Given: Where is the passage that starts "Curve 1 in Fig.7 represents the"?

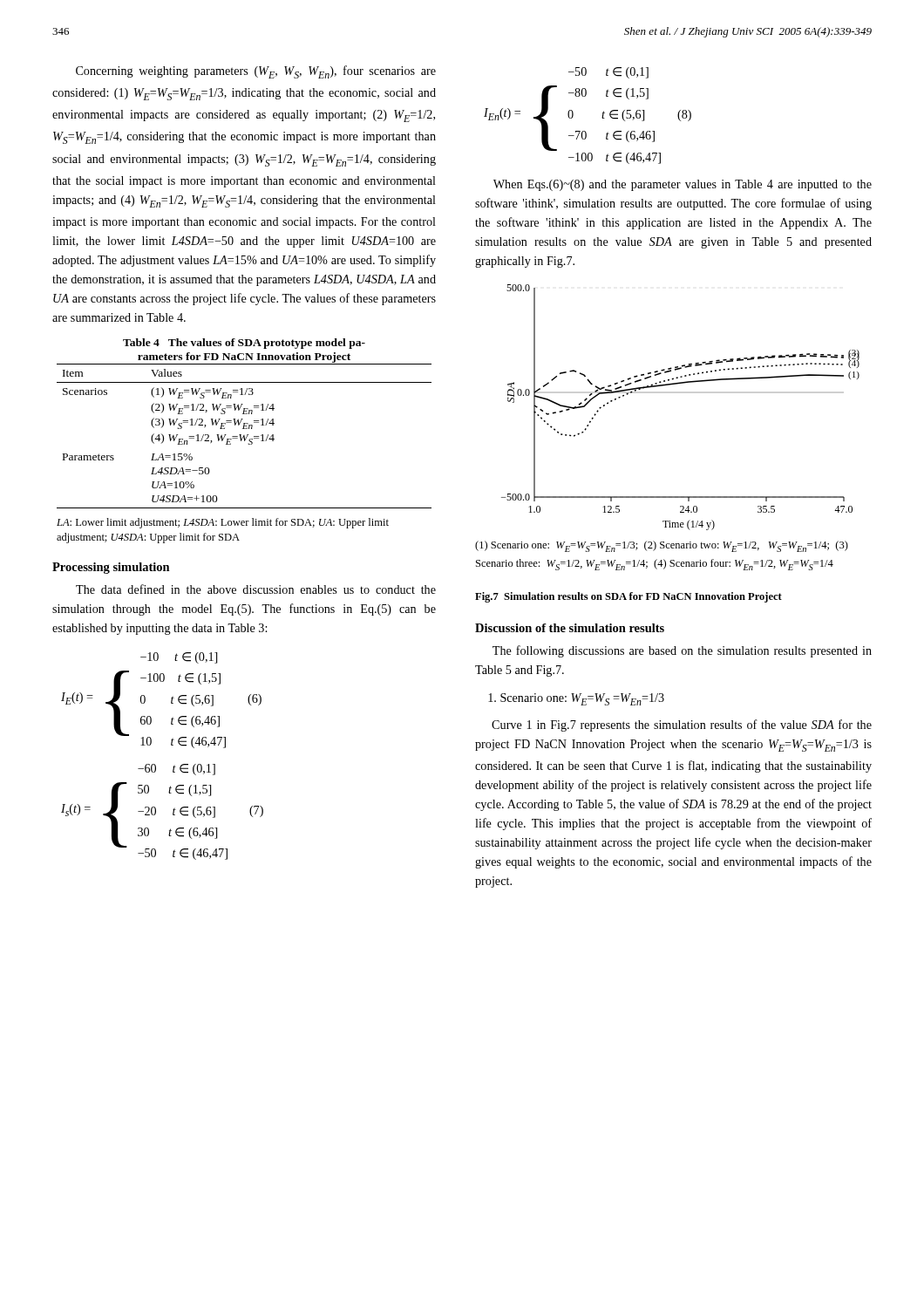Looking at the screenshot, I should (x=673, y=803).
